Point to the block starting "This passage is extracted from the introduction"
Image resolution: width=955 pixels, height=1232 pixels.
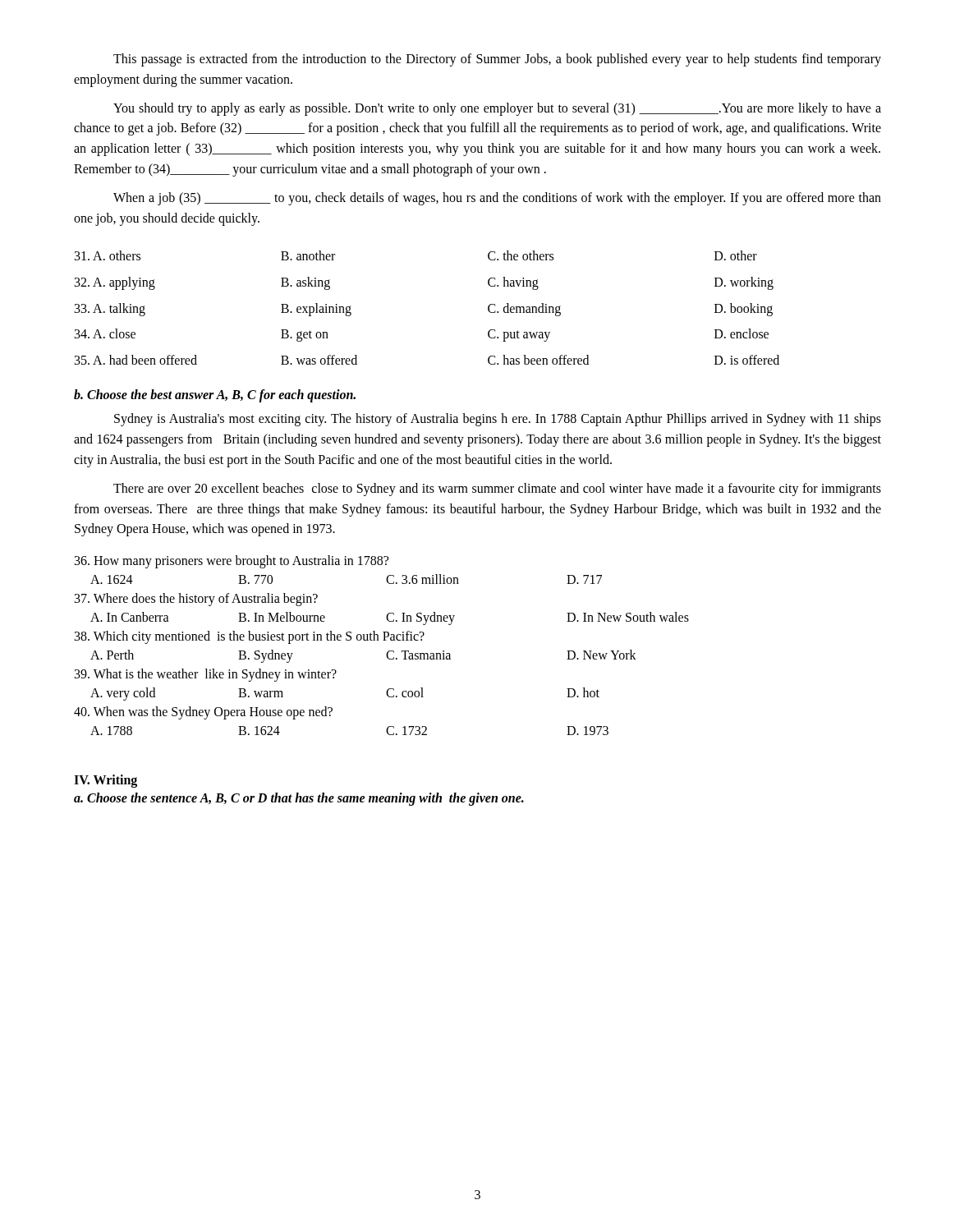(x=478, y=69)
